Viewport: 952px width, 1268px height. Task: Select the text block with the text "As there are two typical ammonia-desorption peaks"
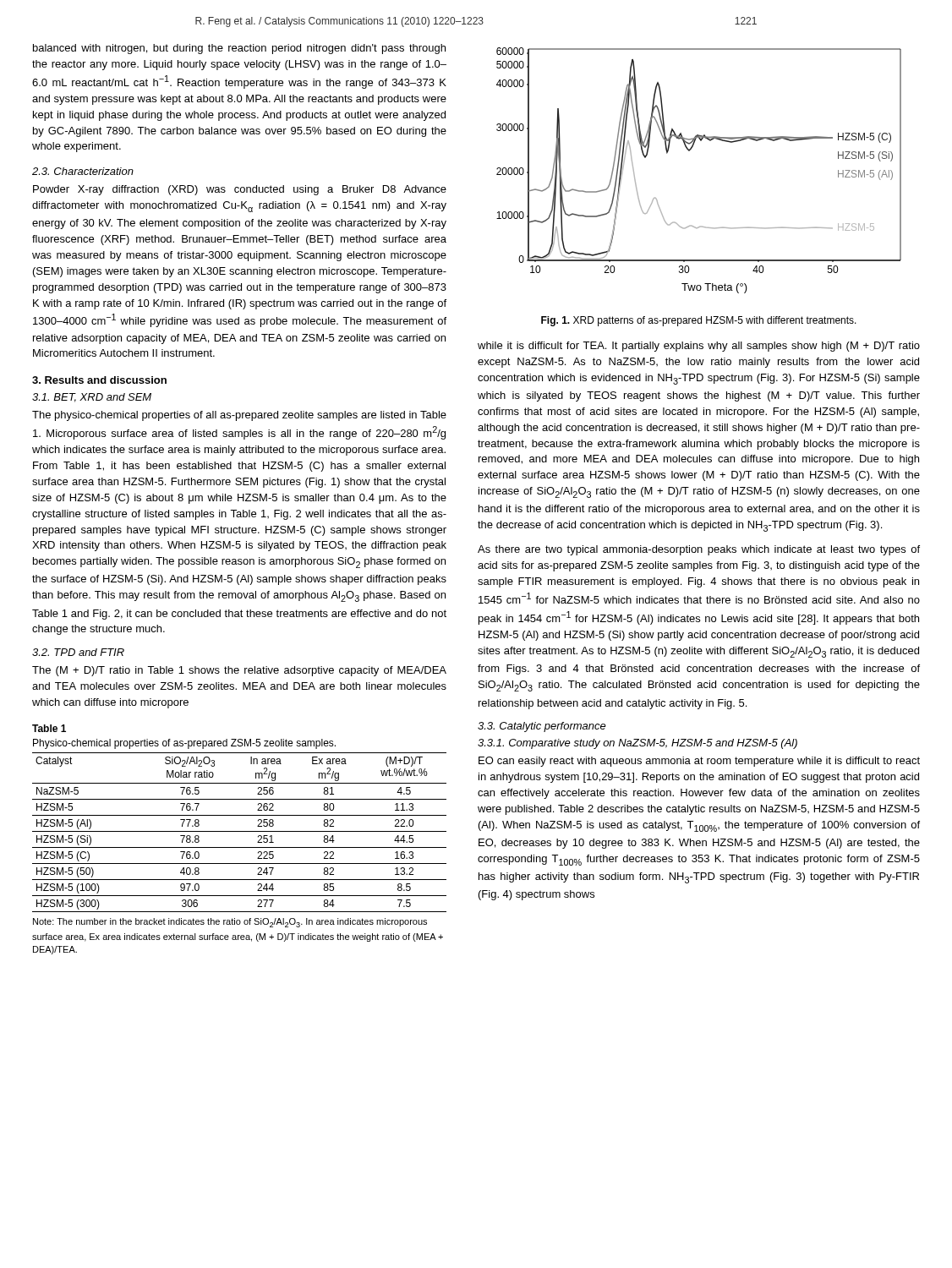tap(699, 627)
